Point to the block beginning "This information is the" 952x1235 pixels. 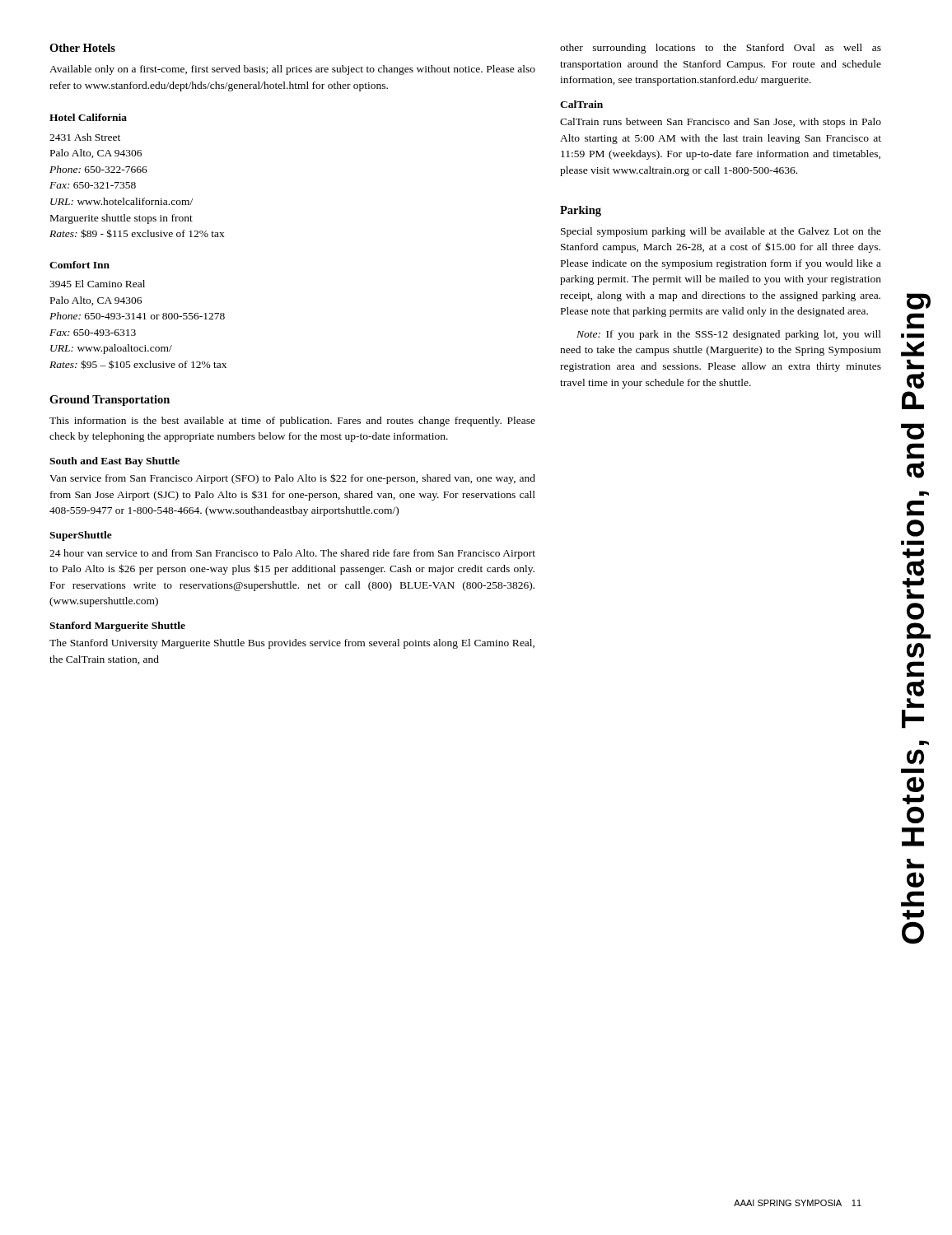(x=292, y=428)
